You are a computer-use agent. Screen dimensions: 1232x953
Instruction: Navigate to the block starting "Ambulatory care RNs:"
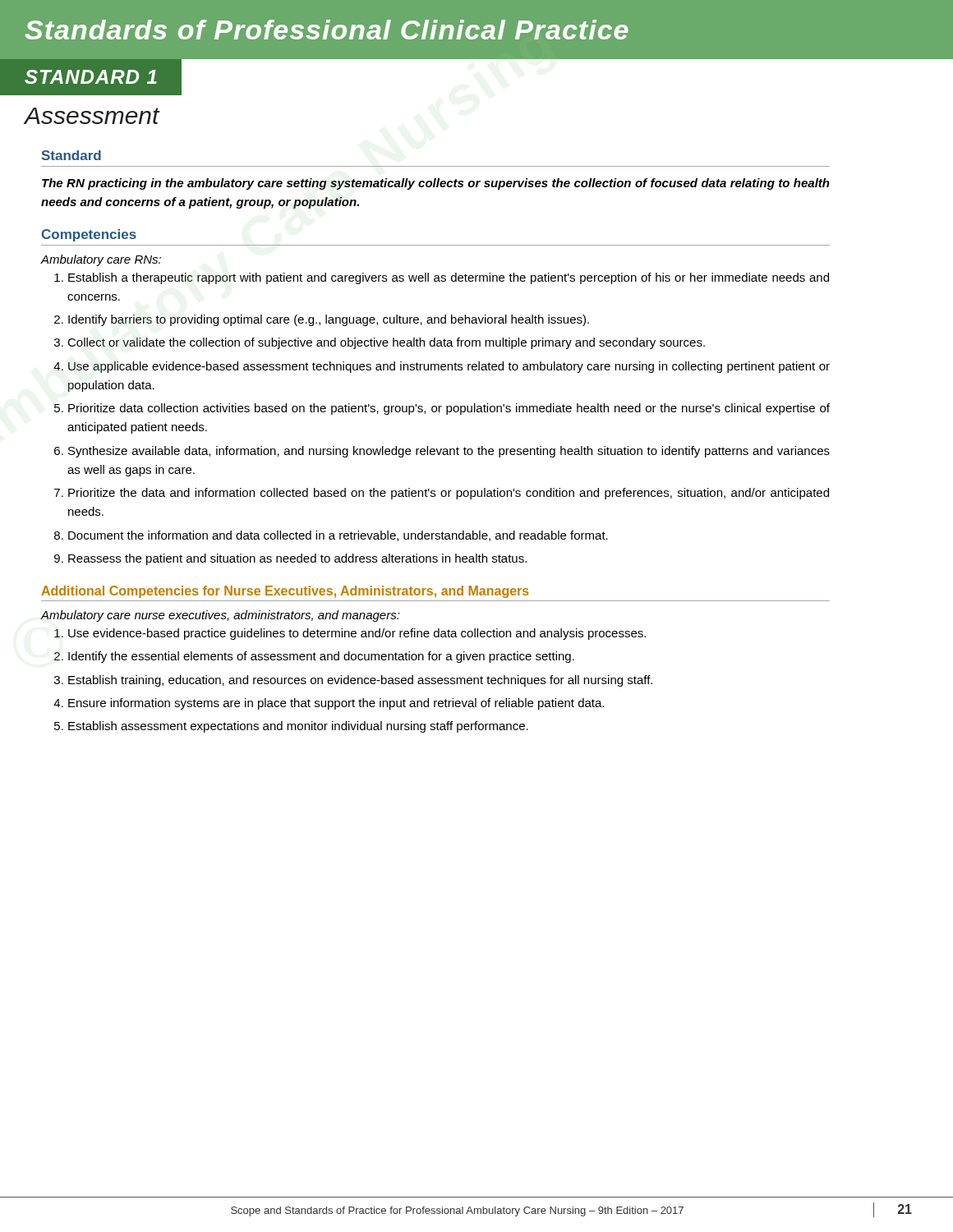tap(101, 259)
